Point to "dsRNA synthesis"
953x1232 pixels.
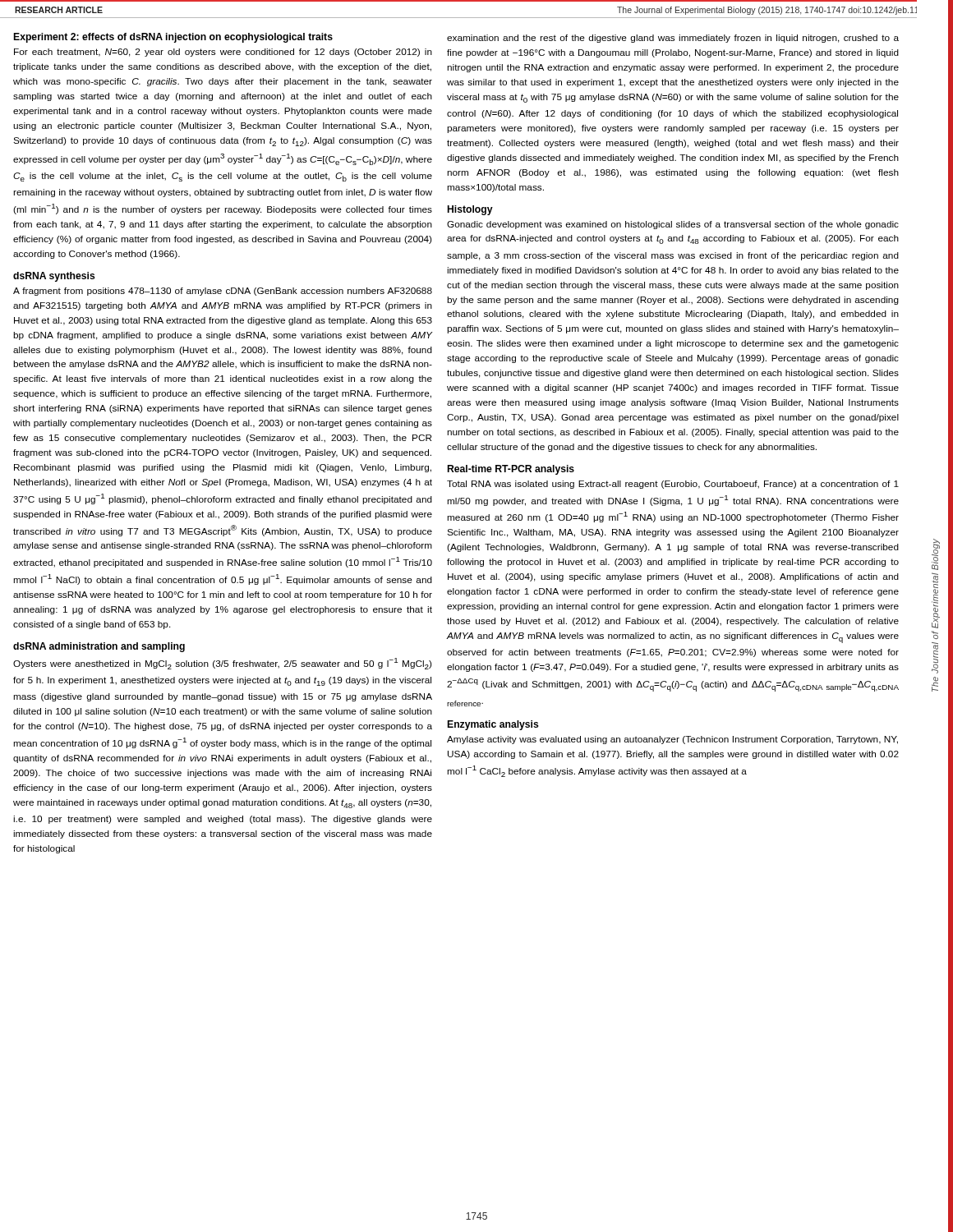(54, 276)
